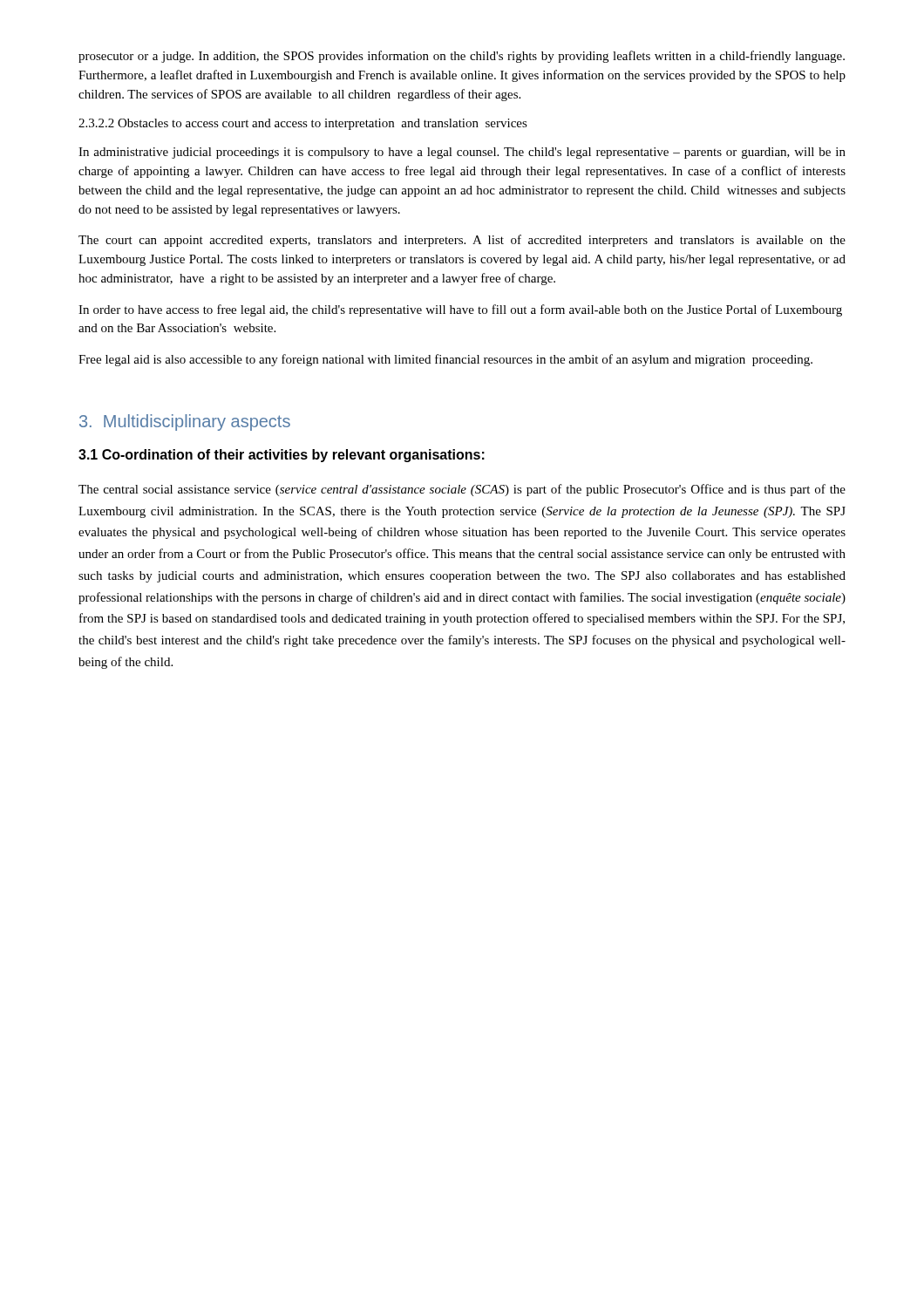Find the text block containing "The central social assistance service (service"
This screenshot has width=924, height=1308.
[462, 575]
